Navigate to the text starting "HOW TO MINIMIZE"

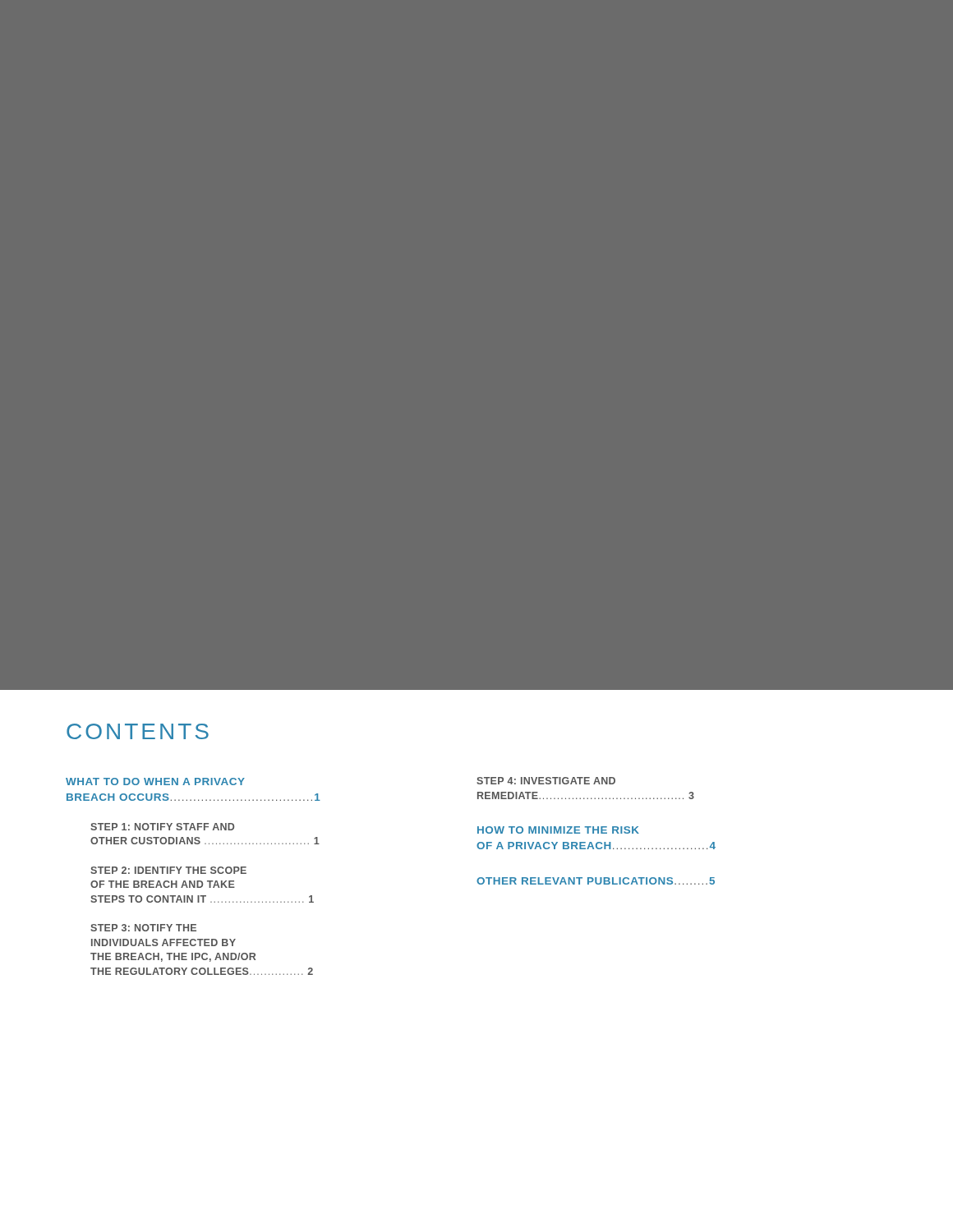click(x=596, y=838)
